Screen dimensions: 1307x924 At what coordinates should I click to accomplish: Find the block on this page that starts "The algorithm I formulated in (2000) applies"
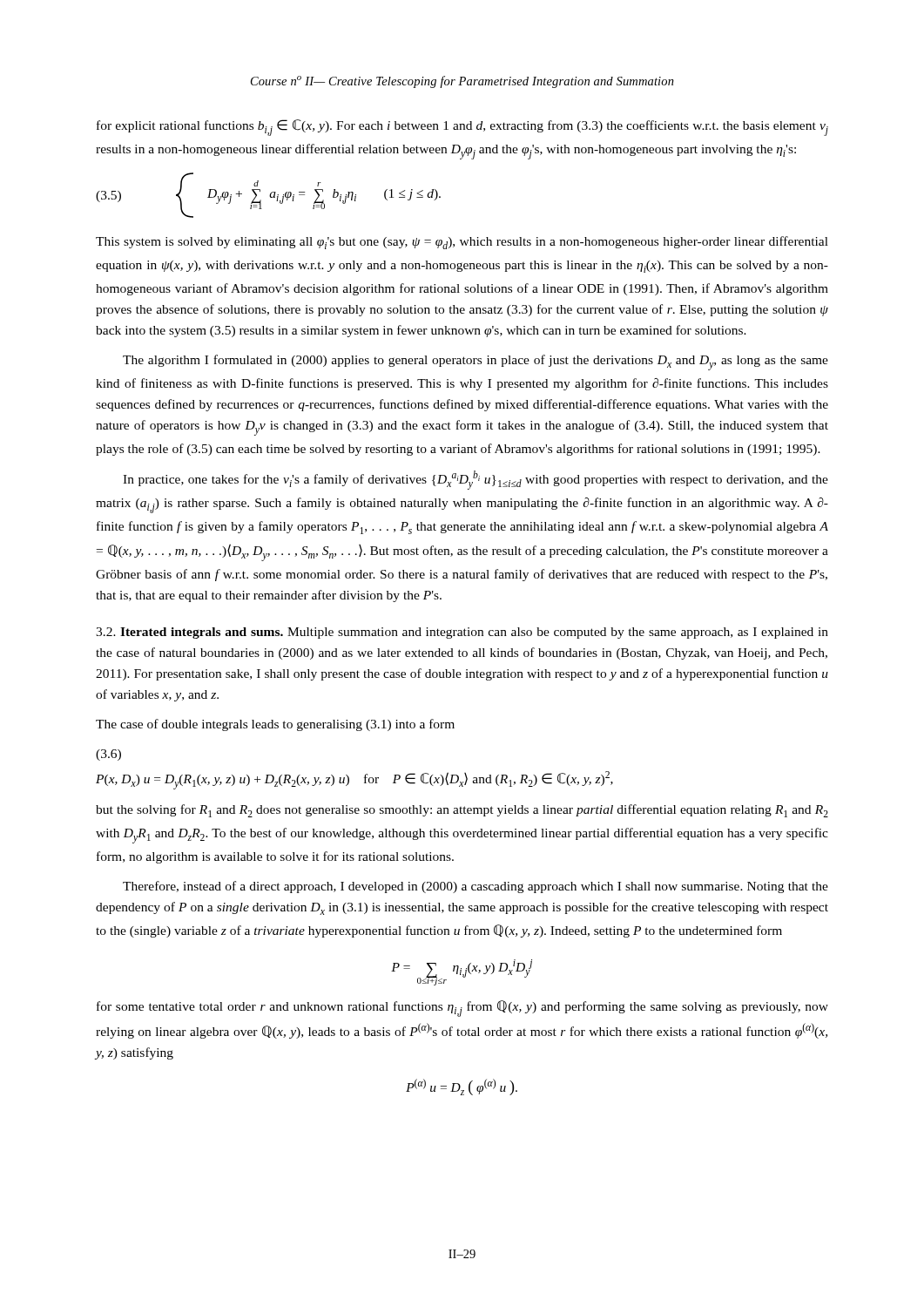pos(462,404)
